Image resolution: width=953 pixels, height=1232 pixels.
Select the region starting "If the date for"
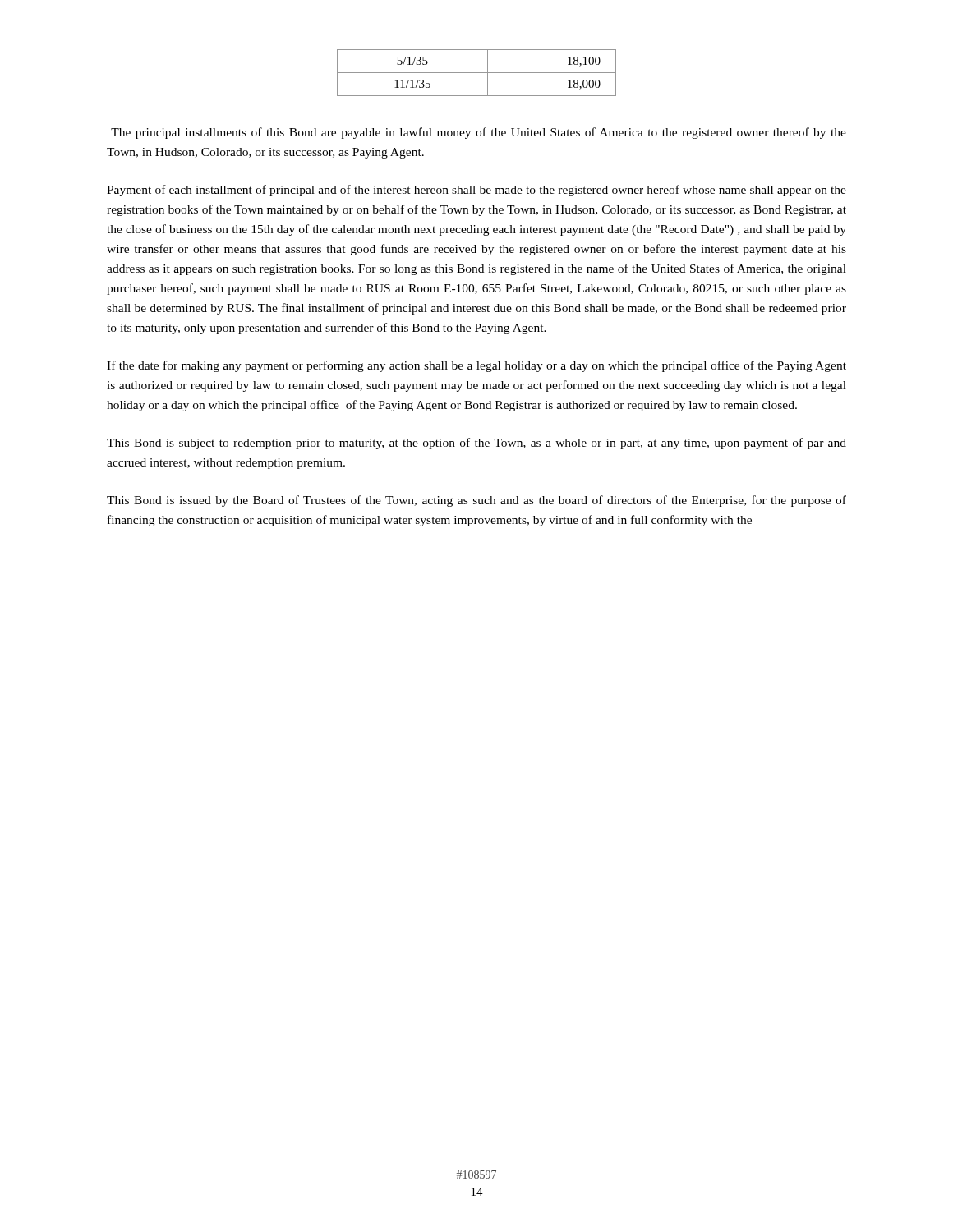tap(476, 385)
